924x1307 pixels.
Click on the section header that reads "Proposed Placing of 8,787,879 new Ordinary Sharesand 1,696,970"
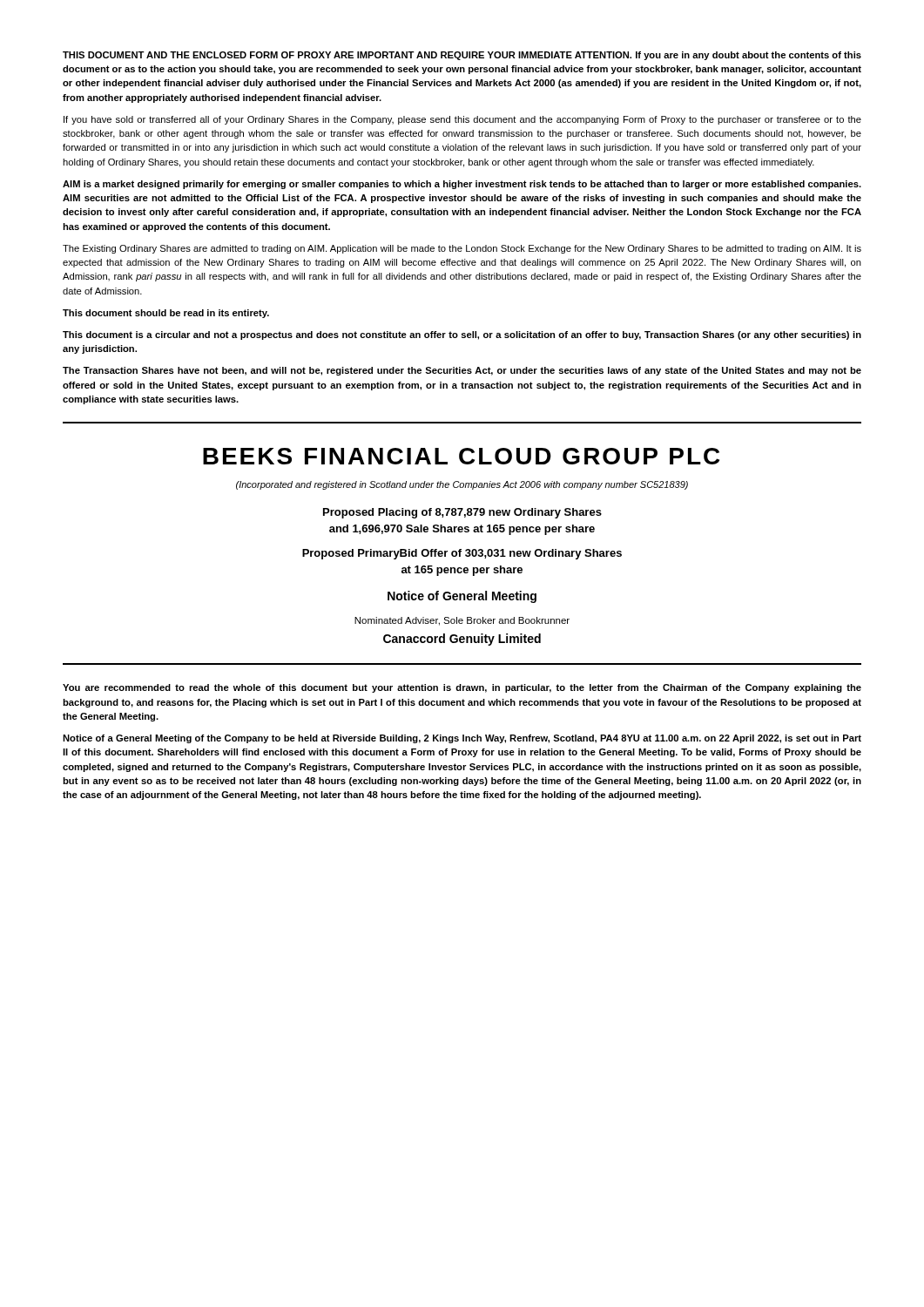click(x=462, y=521)
